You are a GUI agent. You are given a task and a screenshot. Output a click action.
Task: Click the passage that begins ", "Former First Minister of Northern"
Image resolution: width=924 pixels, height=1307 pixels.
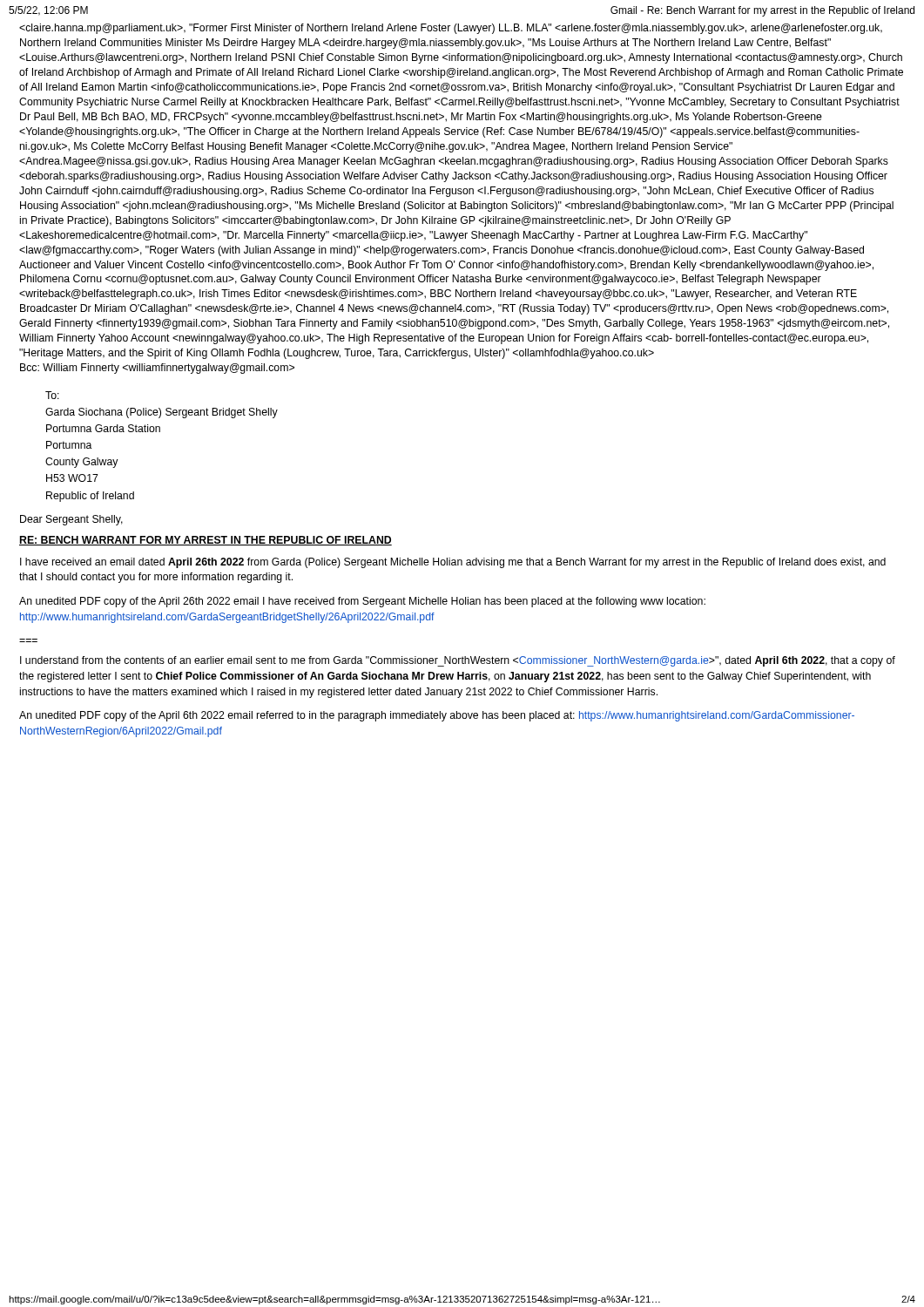point(461,198)
